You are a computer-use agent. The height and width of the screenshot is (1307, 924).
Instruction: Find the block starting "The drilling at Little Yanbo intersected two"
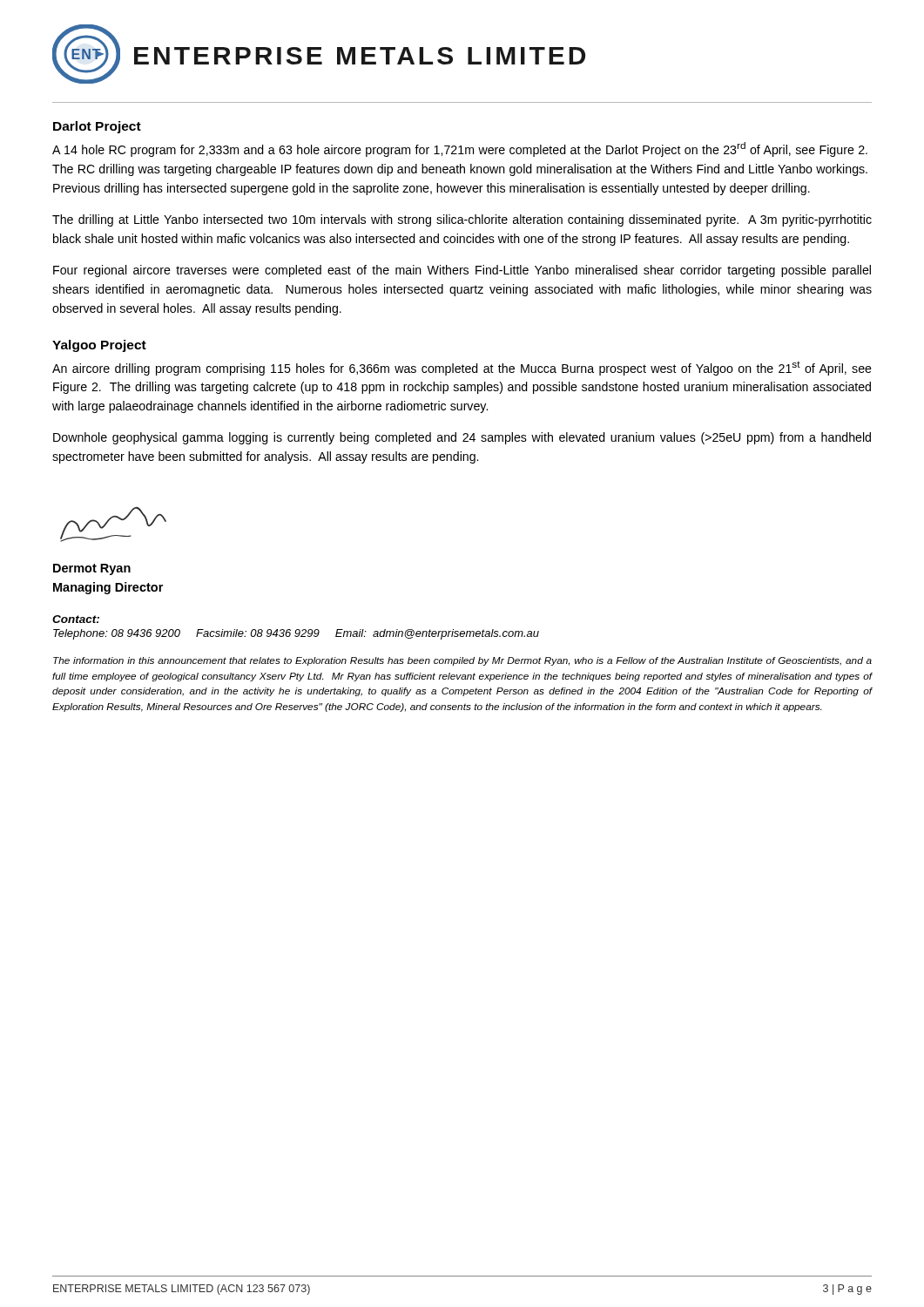point(462,229)
